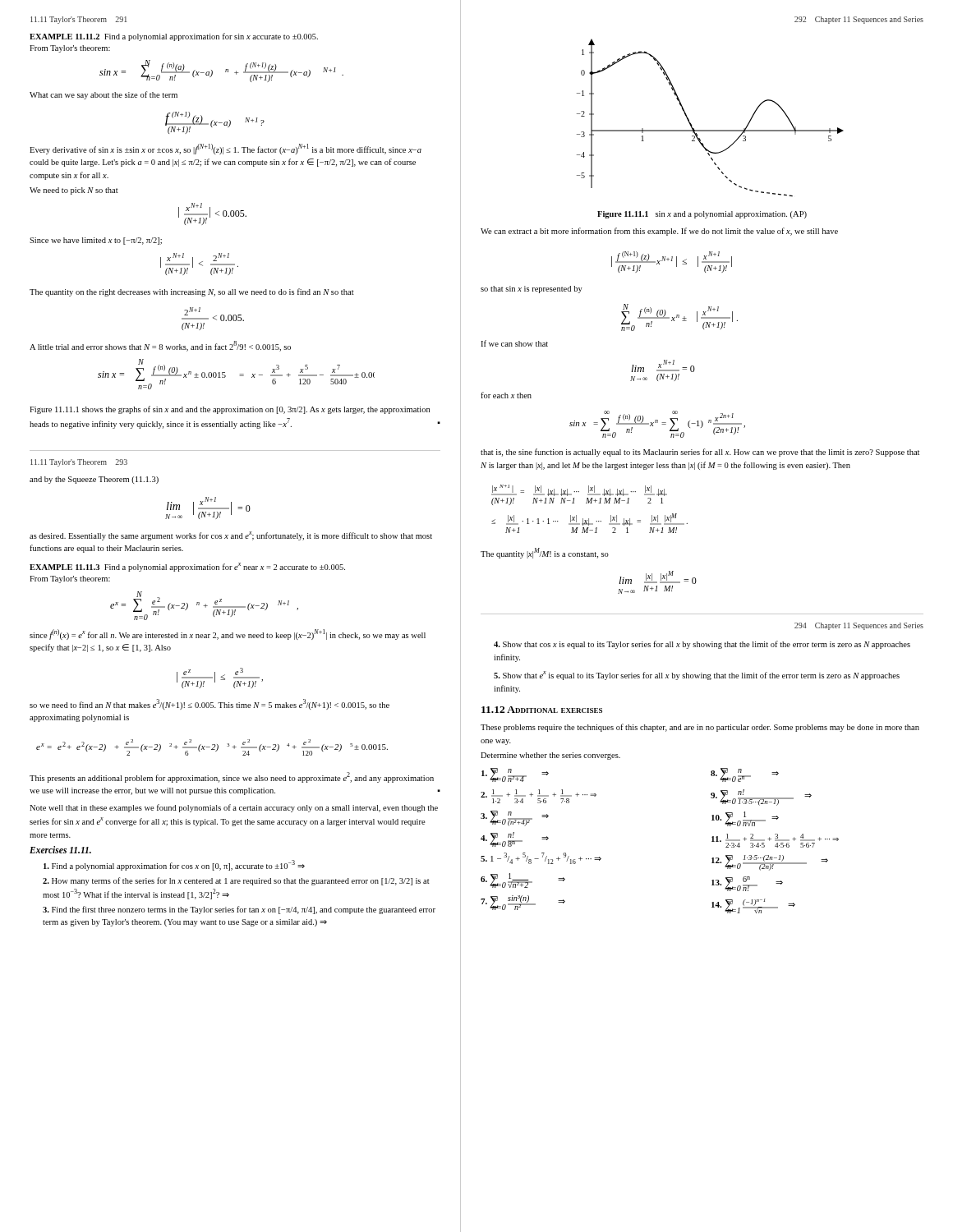Locate the formula that says "lim N→∞ |x| N+1 |x| M"
Image resolution: width=953 pixels, height=1232 pixels.
coord(702,580)
